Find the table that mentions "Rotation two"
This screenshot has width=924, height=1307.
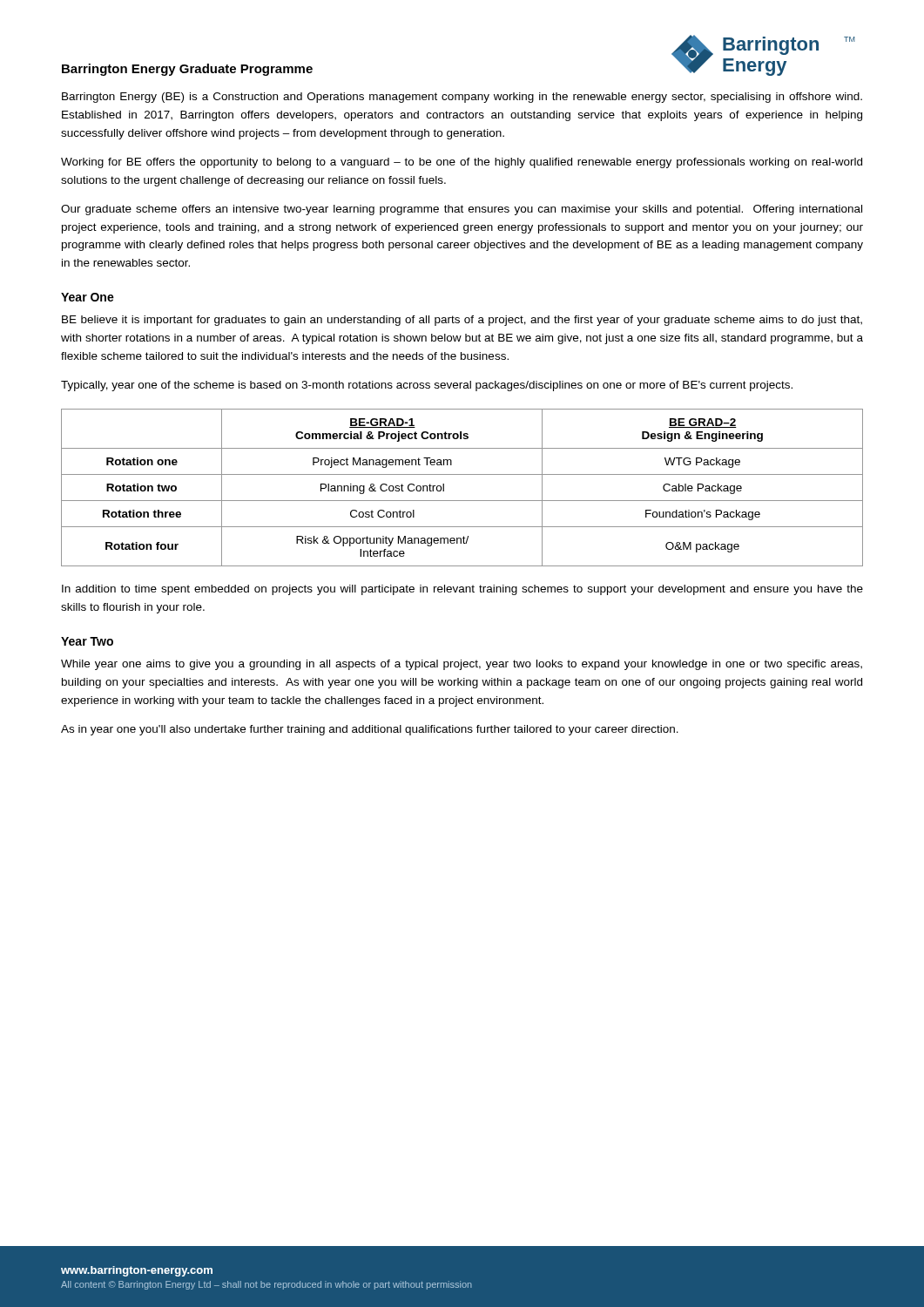click(x=462, y=488)
